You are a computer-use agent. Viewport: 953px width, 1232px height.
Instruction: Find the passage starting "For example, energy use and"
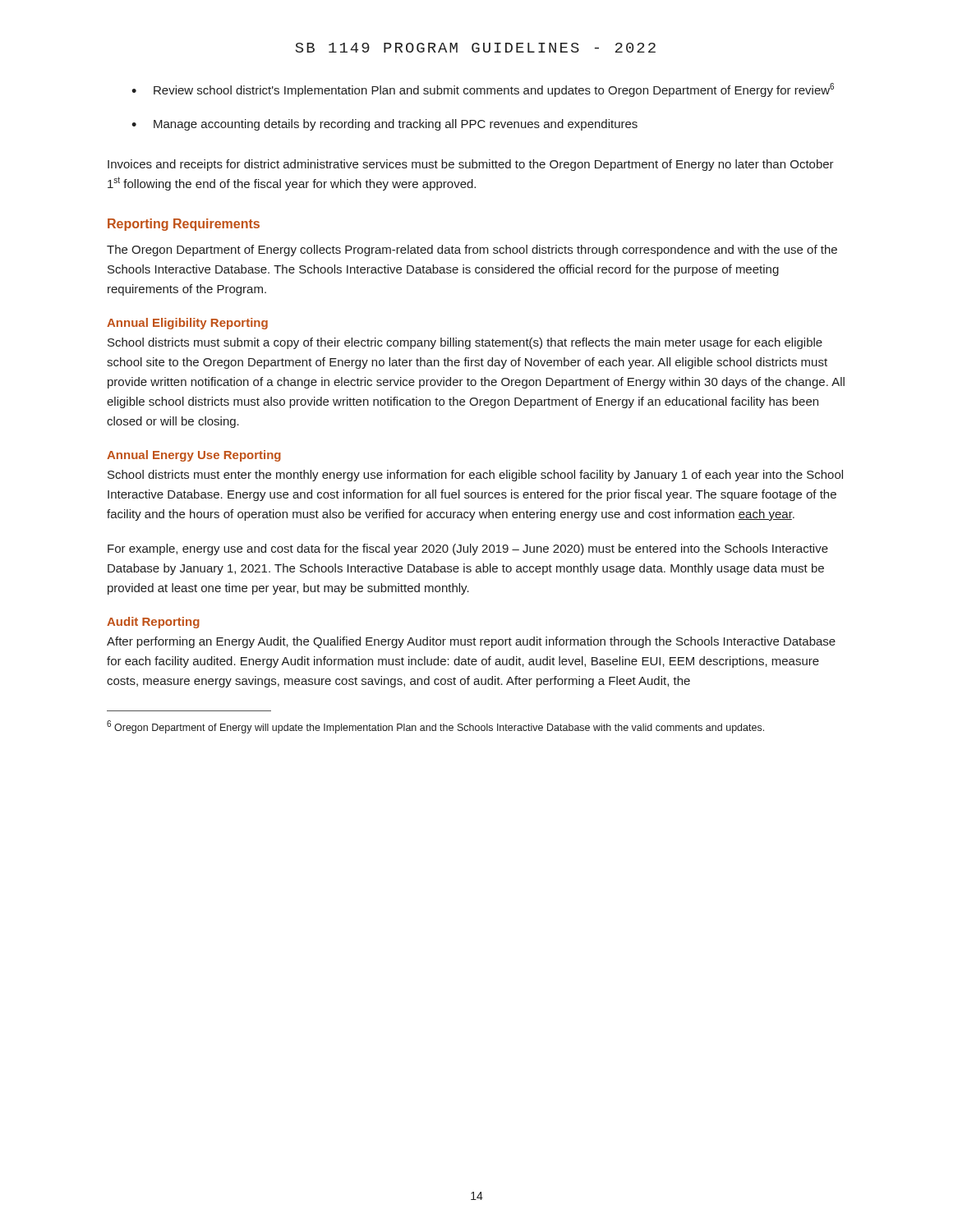[467, 568]
